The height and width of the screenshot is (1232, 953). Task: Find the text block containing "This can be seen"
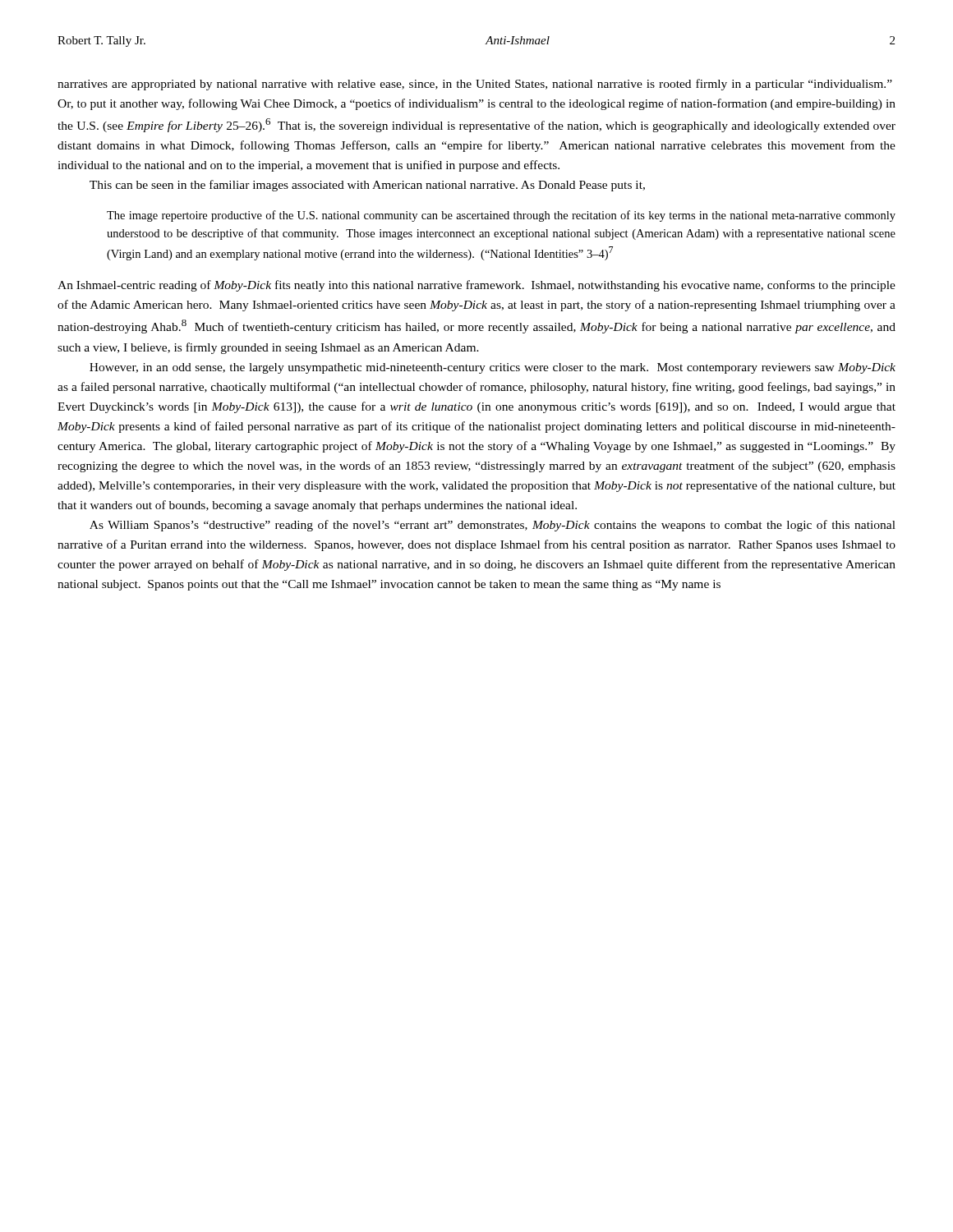(x=476, y=185)
